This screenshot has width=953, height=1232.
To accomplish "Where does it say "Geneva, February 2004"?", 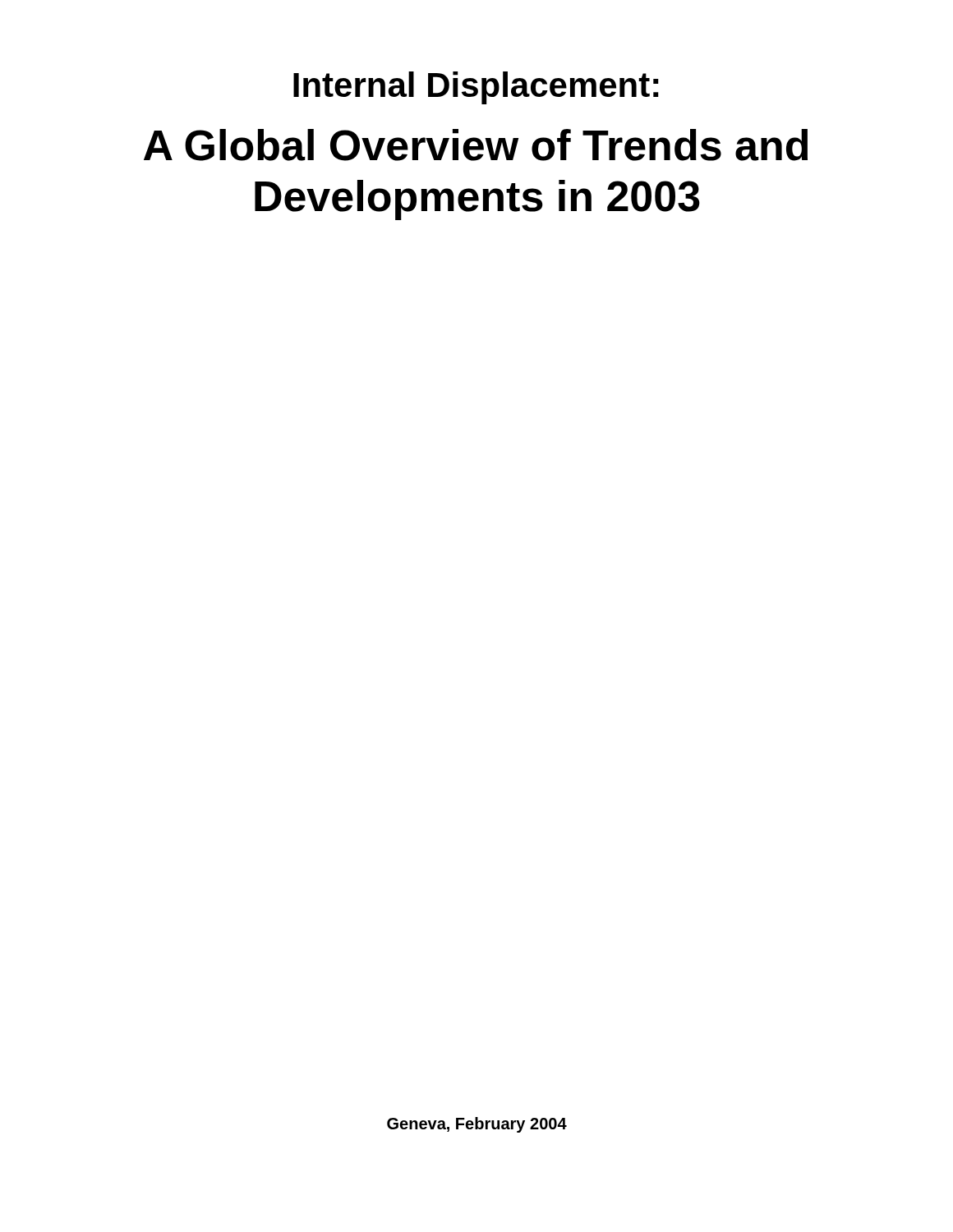I will point(476,1124).
